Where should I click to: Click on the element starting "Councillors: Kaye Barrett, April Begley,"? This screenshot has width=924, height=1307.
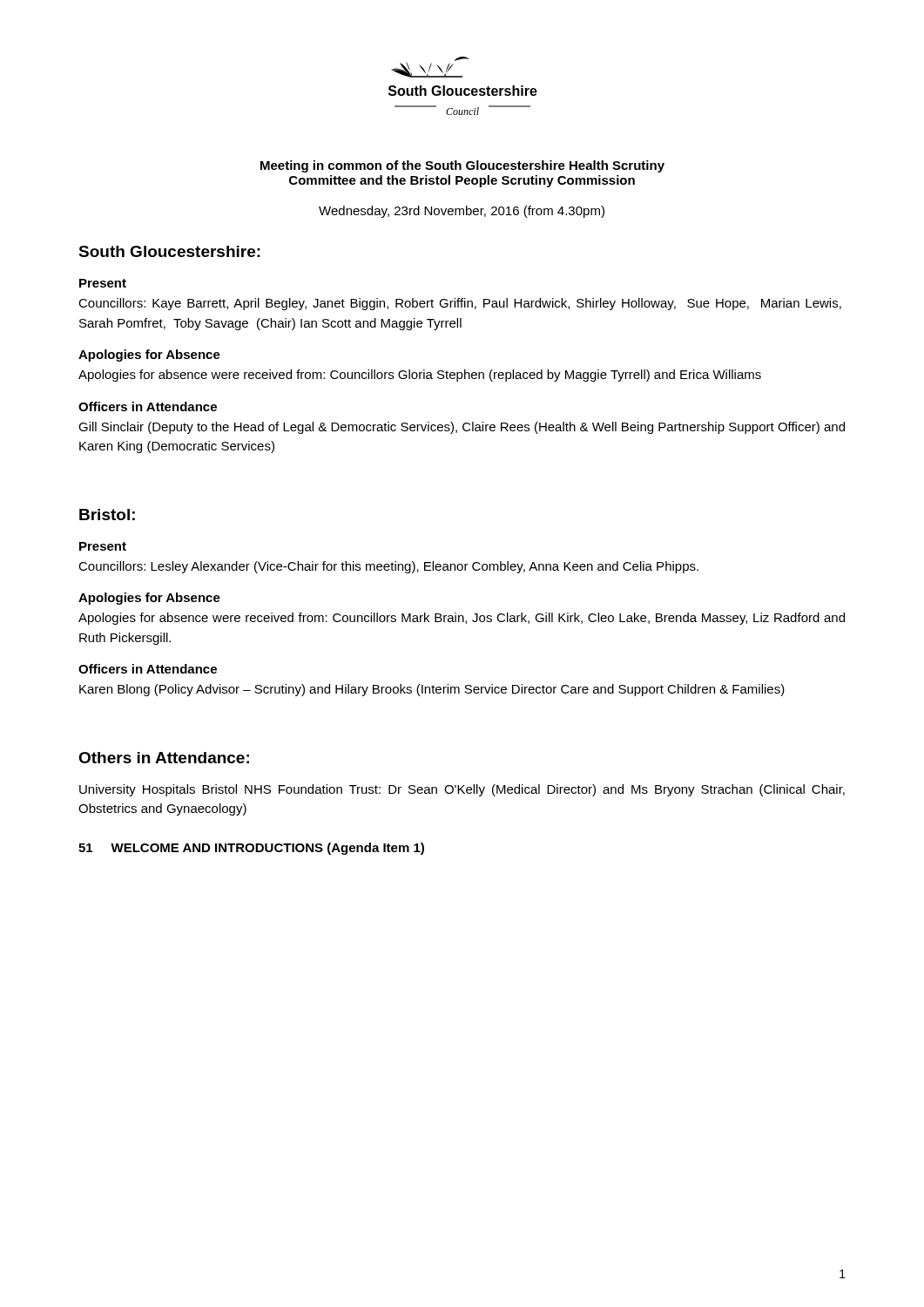point(462,313)
